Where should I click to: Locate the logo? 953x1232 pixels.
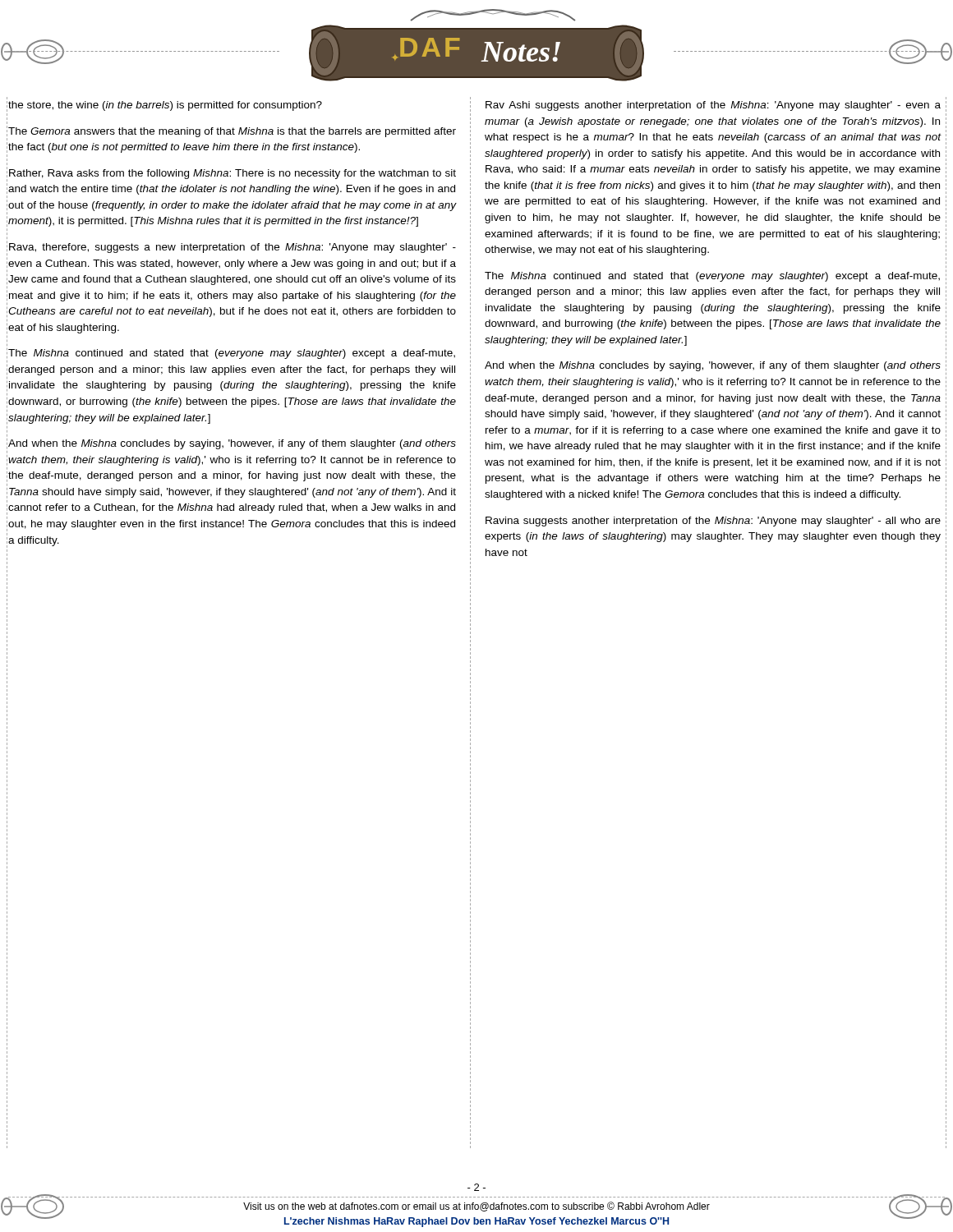(x=476, y=48)
